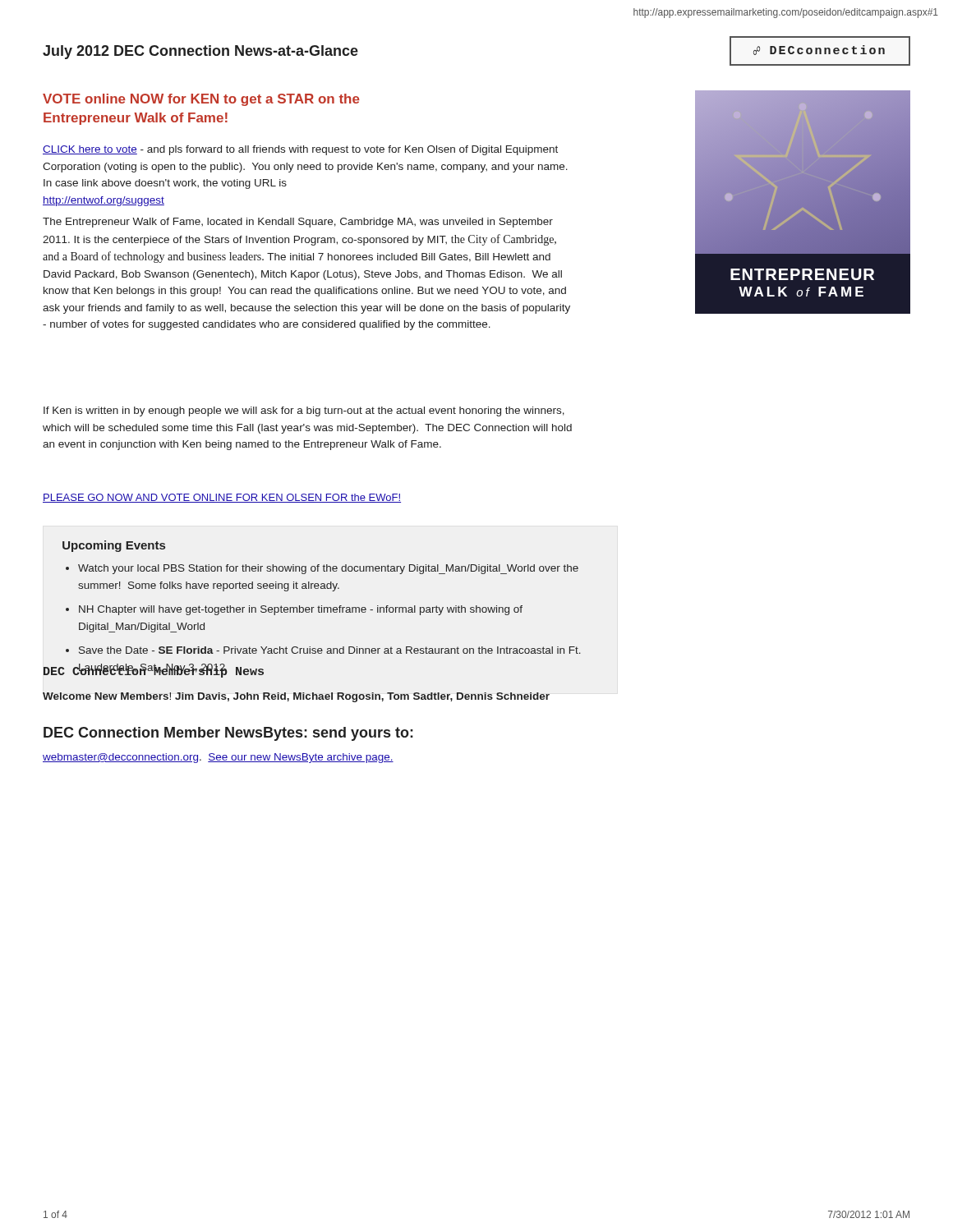
Task: Select the text block containing "The Entrepreneur Walk of Fame, located in Kendall"
Action: [x=307, y=273]
